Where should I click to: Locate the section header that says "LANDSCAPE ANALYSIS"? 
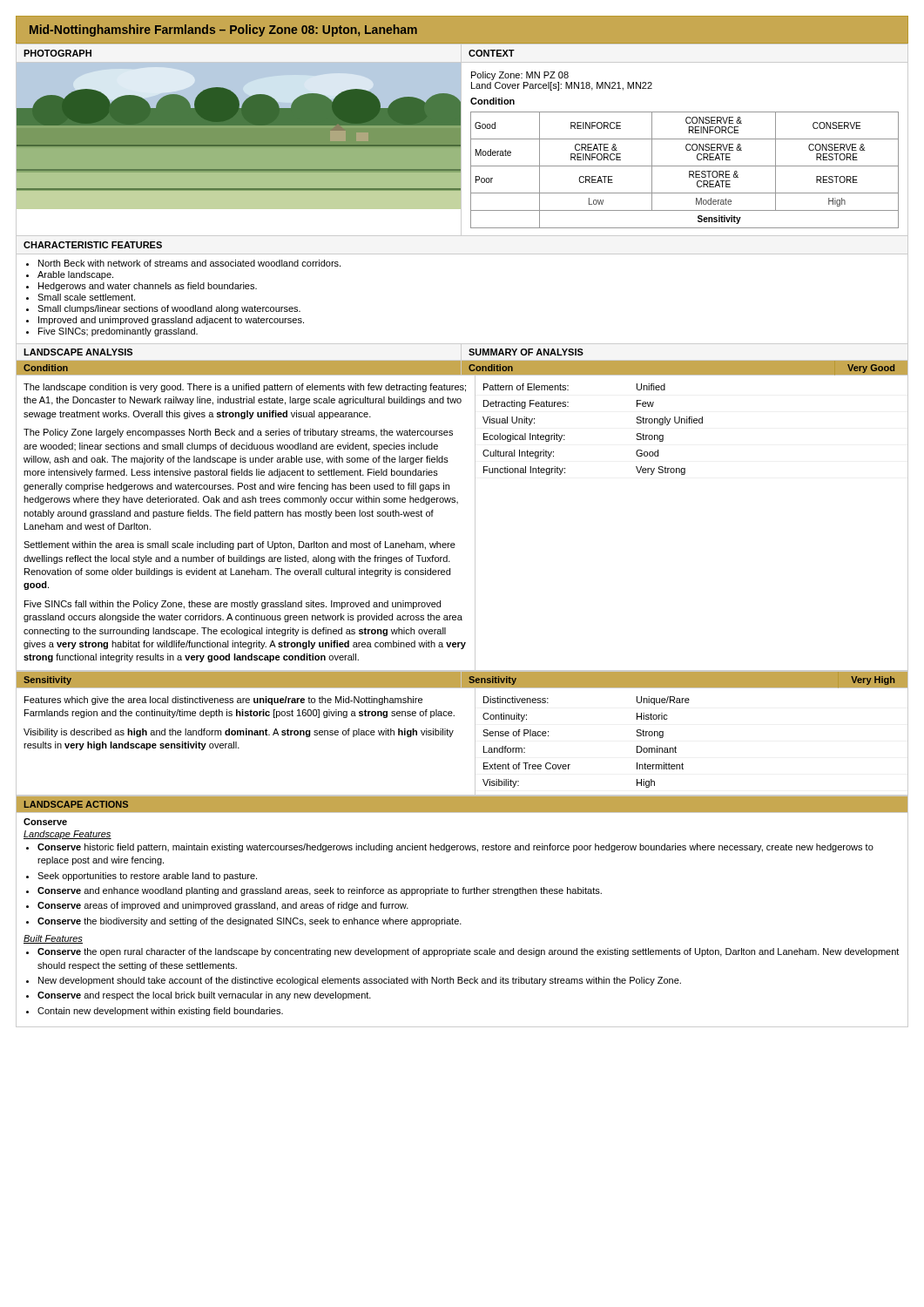tap(78, 352)
